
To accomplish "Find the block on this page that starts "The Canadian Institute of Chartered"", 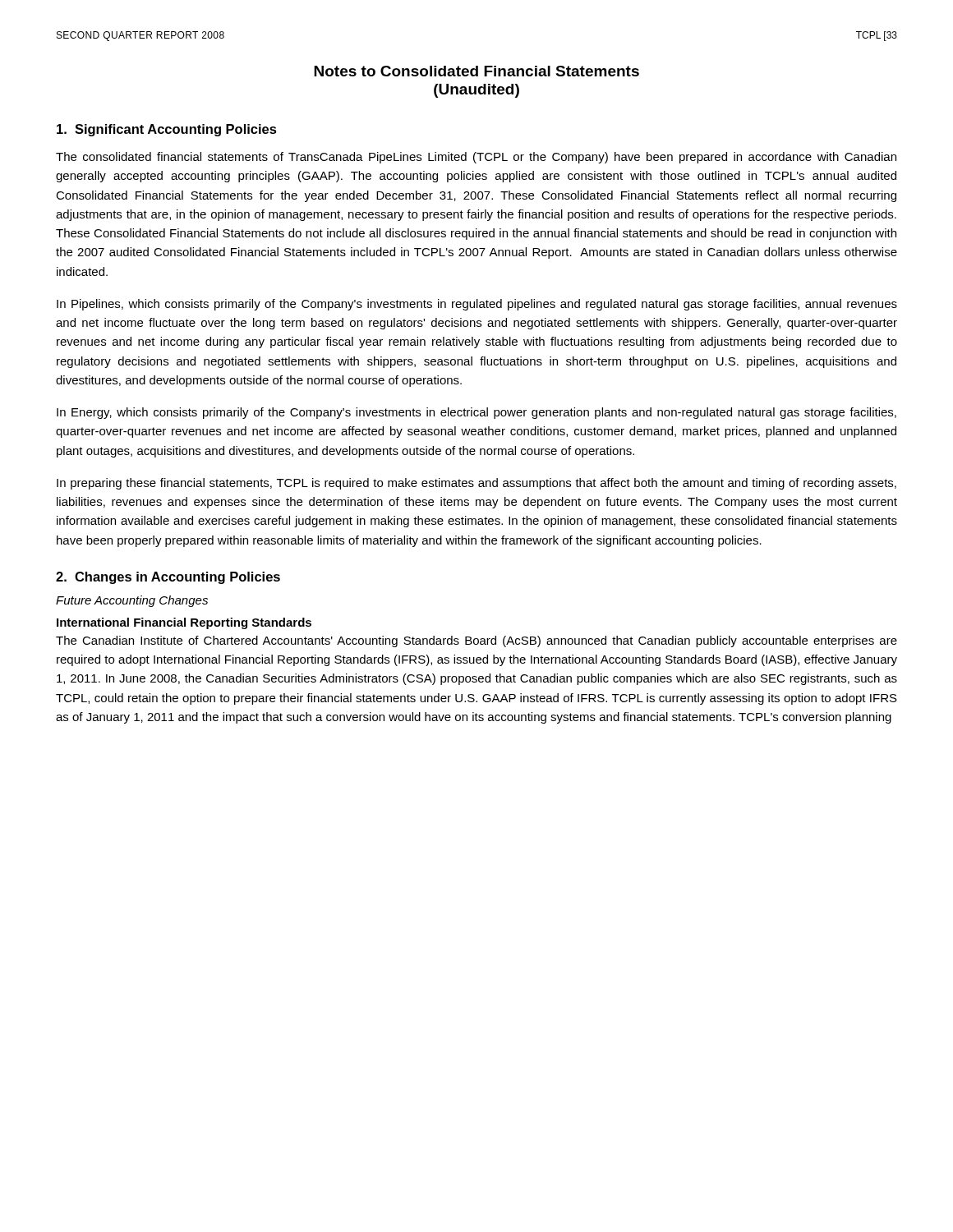I will (476, 678).
